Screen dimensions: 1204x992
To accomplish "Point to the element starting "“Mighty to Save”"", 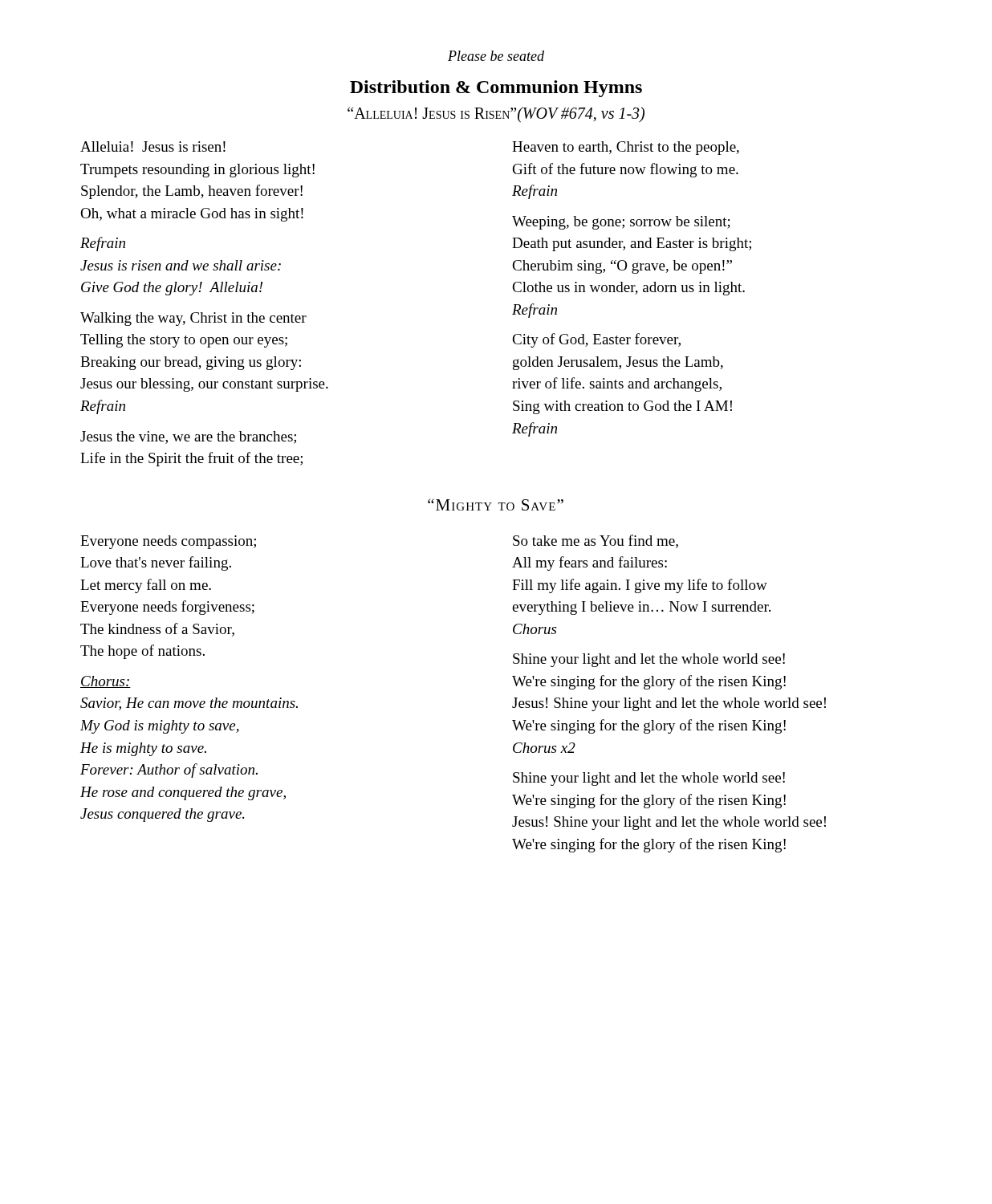I will point(496,505).
